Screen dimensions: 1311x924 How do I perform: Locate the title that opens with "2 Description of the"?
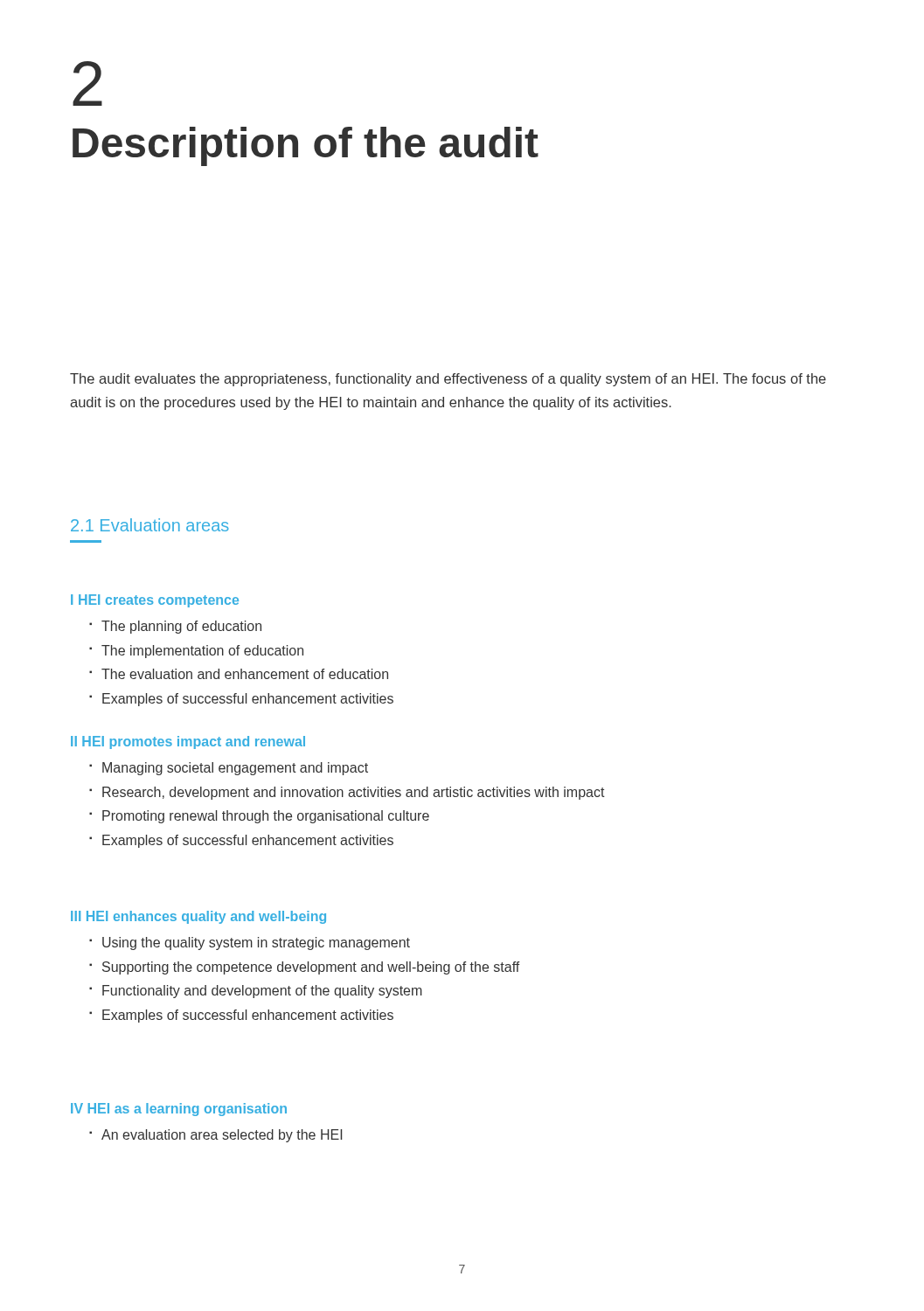[x=87, y=83]
